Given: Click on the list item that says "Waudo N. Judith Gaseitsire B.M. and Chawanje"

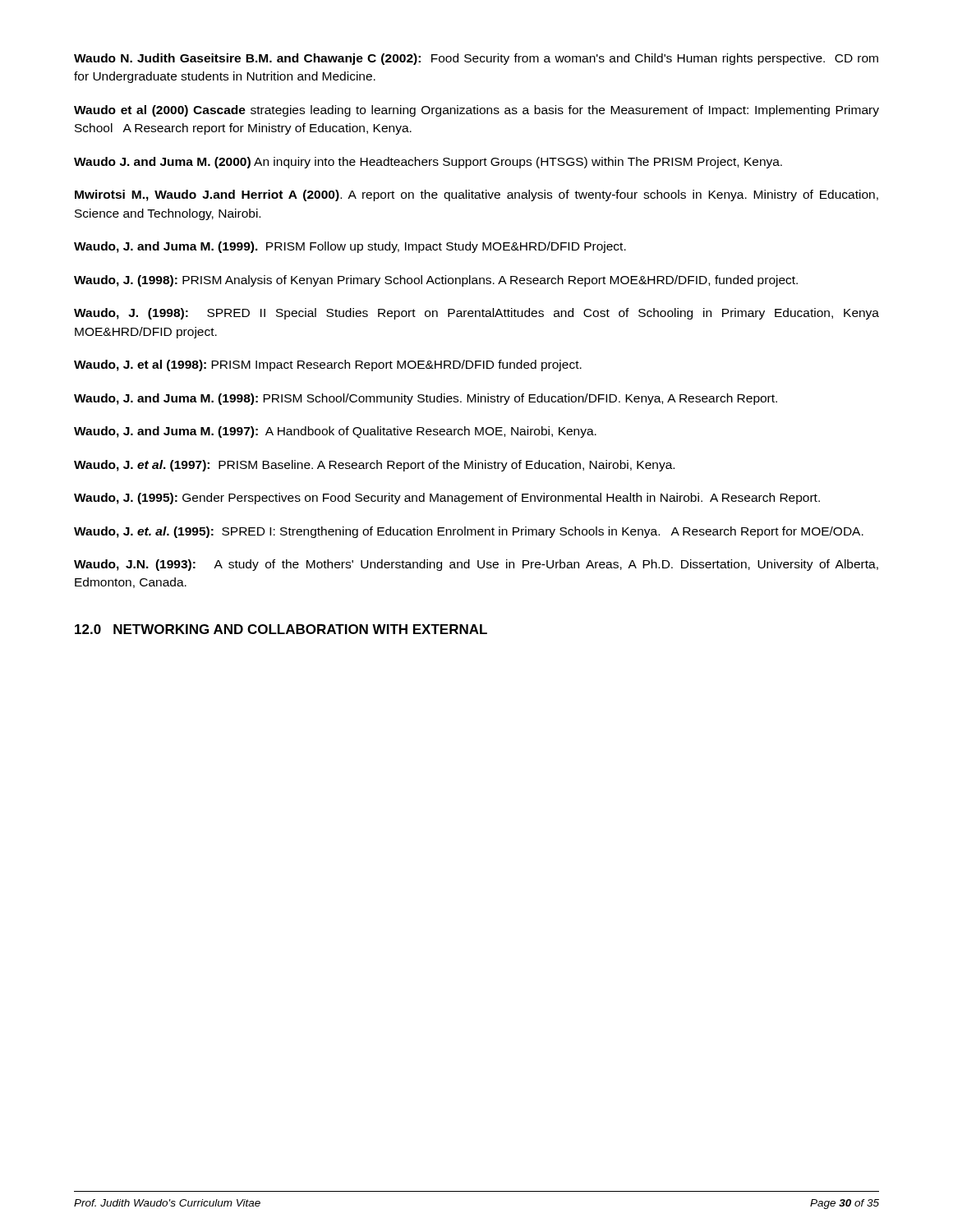Looking at the screenshot, I should tap(476, 67).
